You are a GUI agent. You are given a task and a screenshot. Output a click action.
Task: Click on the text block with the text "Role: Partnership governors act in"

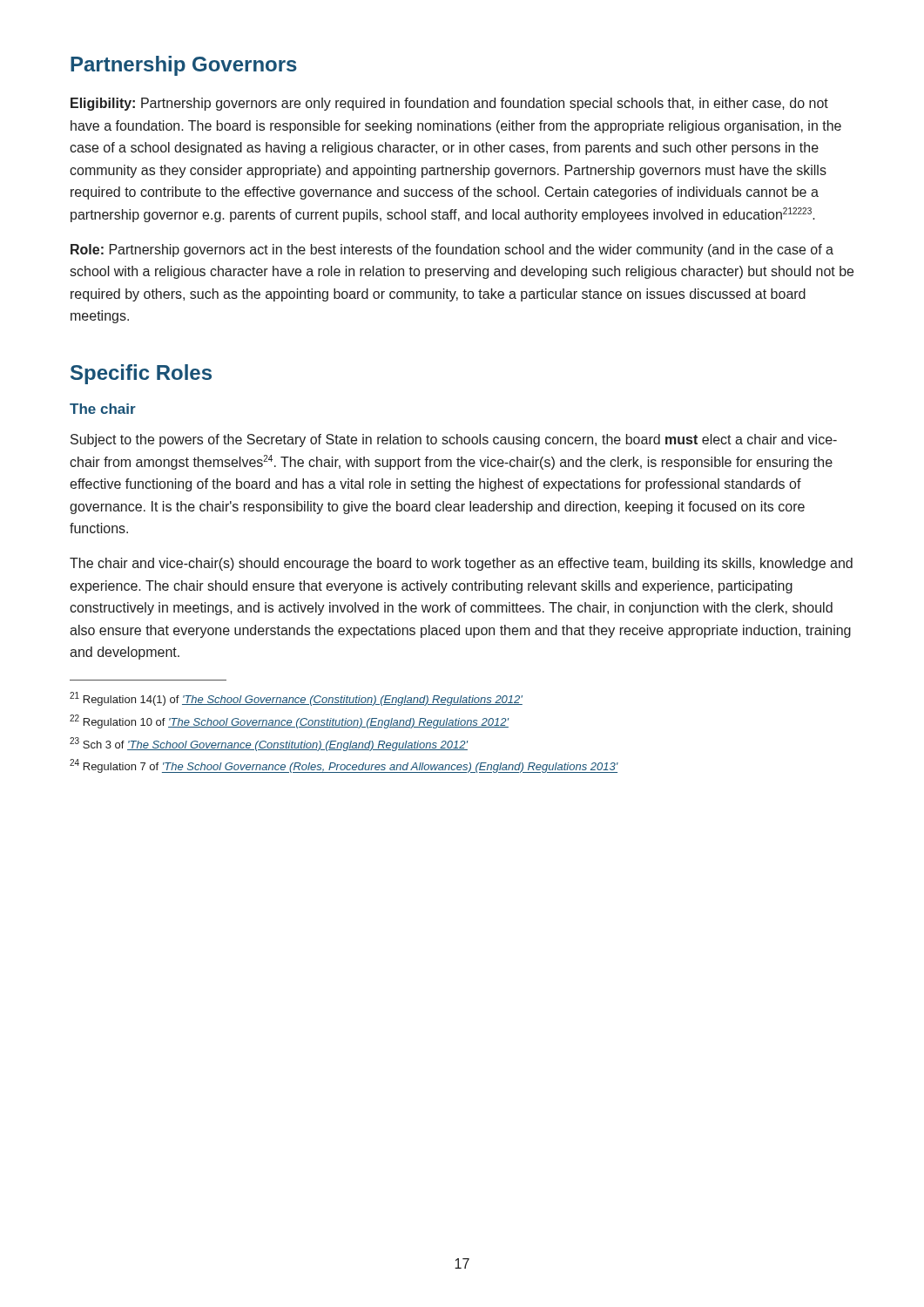pyautogui.click(x=462, y=283)
